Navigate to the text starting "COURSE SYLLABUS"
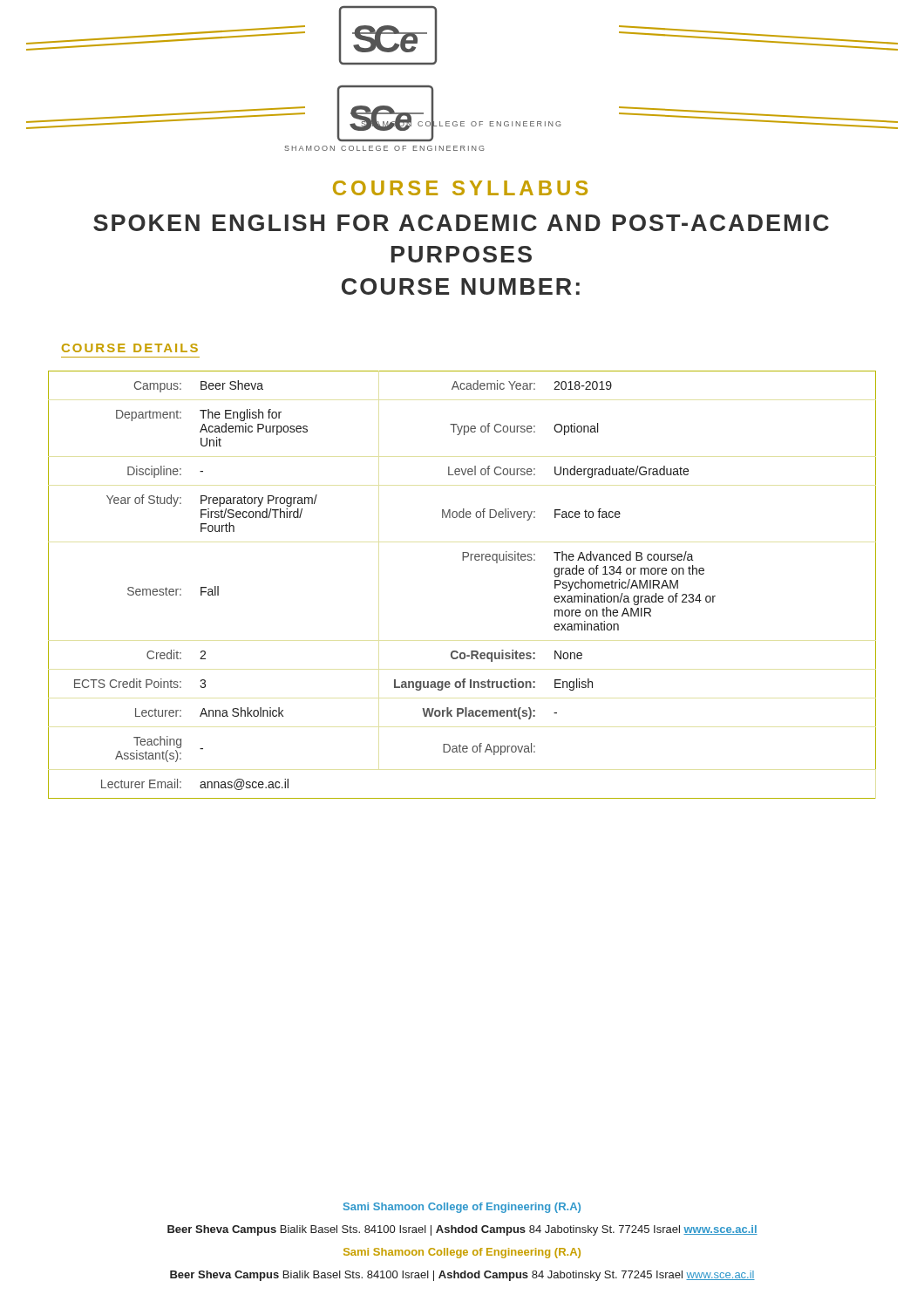This screenshot has width=924, height=1308. pyautogui.click(x=462, y=188)
